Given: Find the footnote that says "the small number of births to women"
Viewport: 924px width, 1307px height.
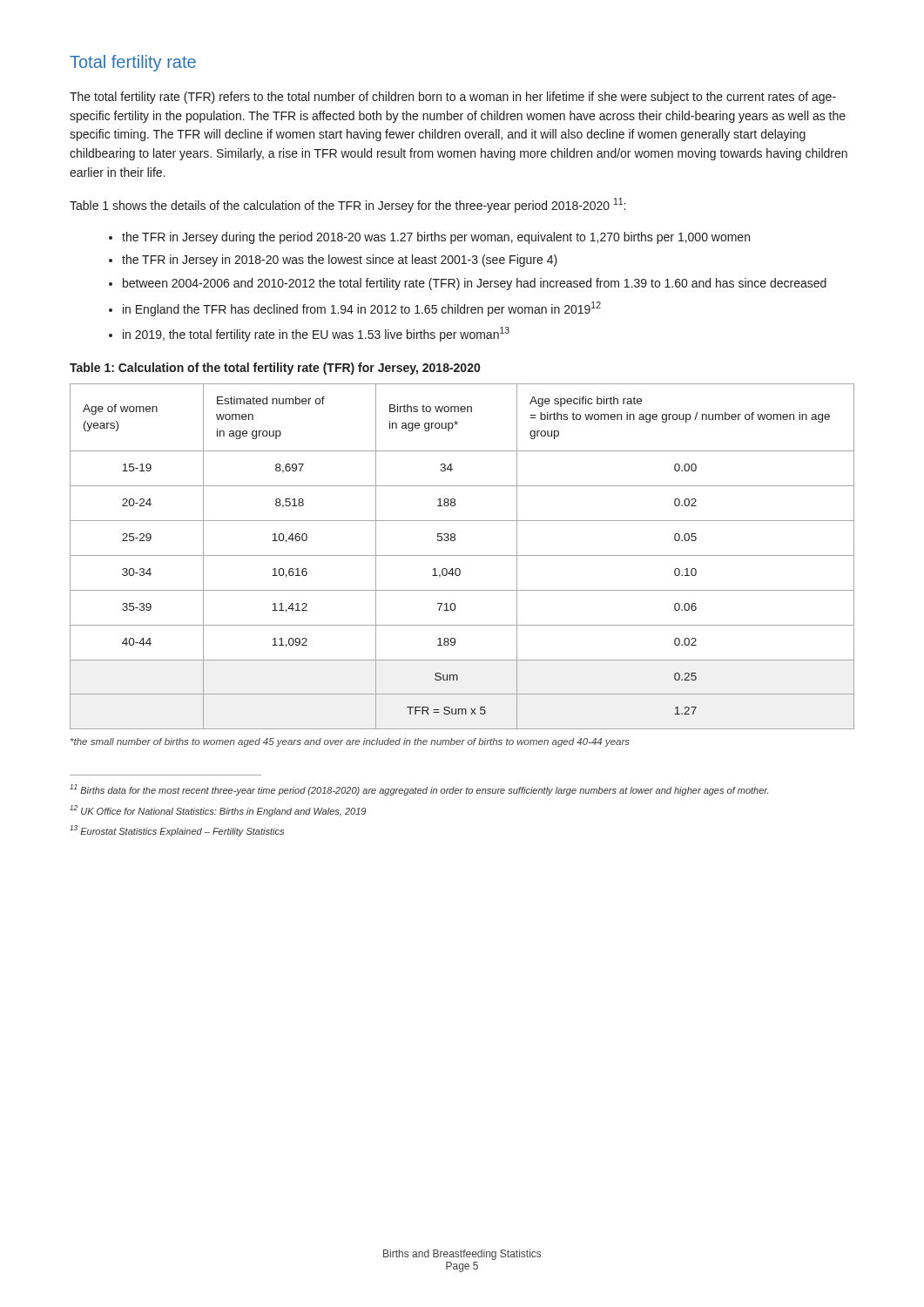Looking at the screenshot, I should pos(350,742).
